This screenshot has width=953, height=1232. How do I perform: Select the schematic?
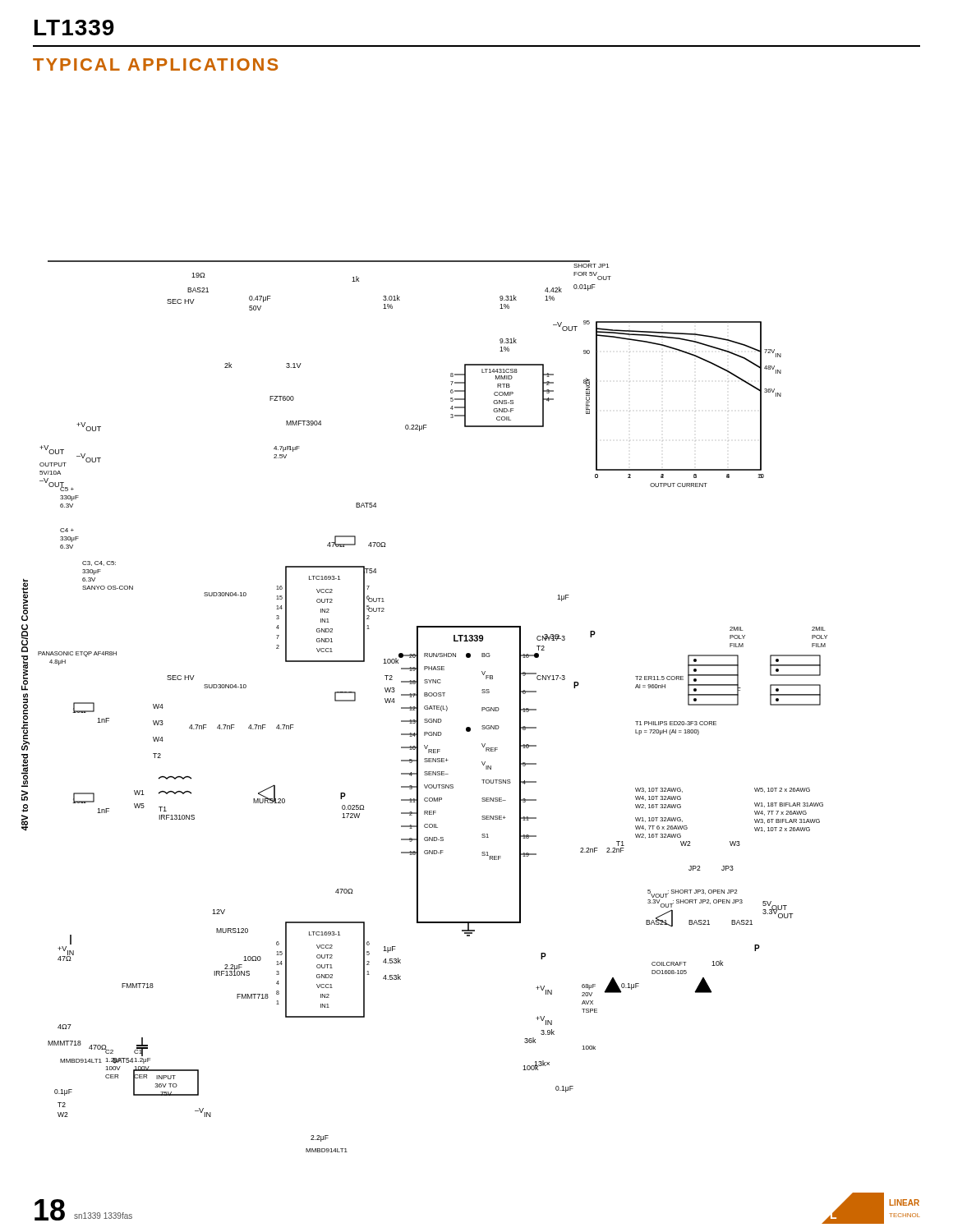pos(476,637)
